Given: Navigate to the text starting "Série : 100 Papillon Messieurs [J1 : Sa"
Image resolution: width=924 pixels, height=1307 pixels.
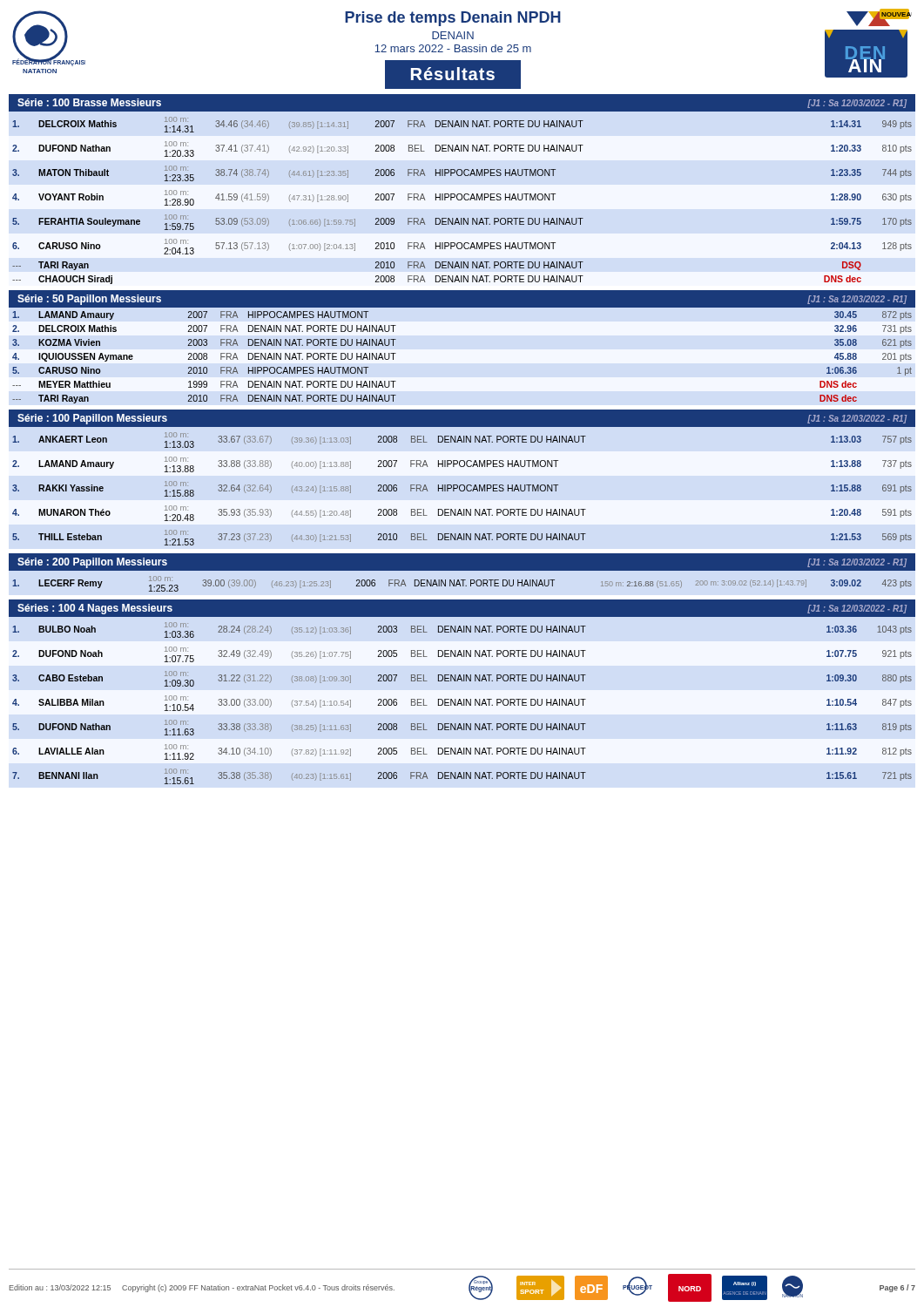Looking at the screenshot, I should coord(462,418).
